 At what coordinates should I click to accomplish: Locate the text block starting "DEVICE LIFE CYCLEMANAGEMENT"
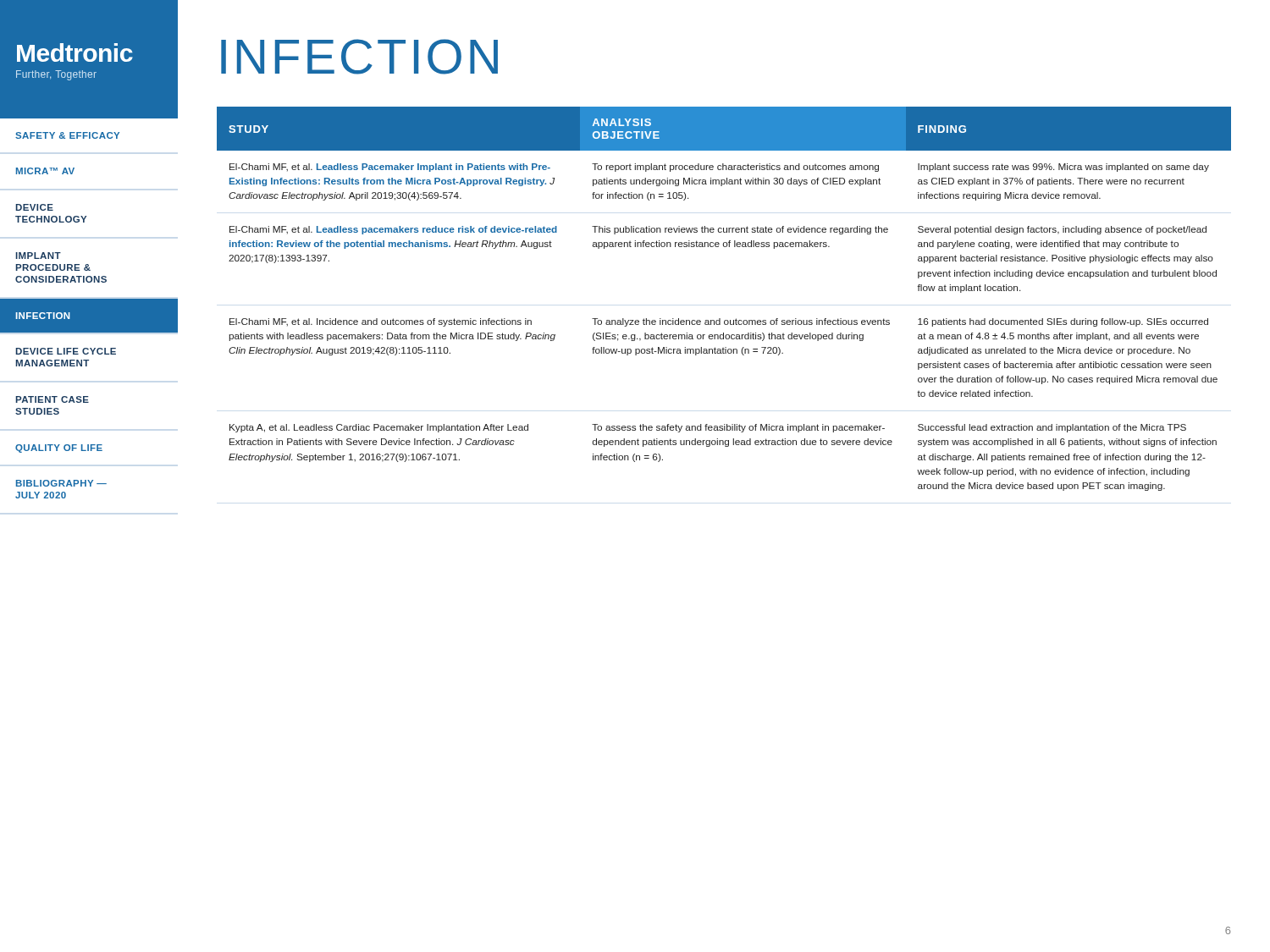89,358
